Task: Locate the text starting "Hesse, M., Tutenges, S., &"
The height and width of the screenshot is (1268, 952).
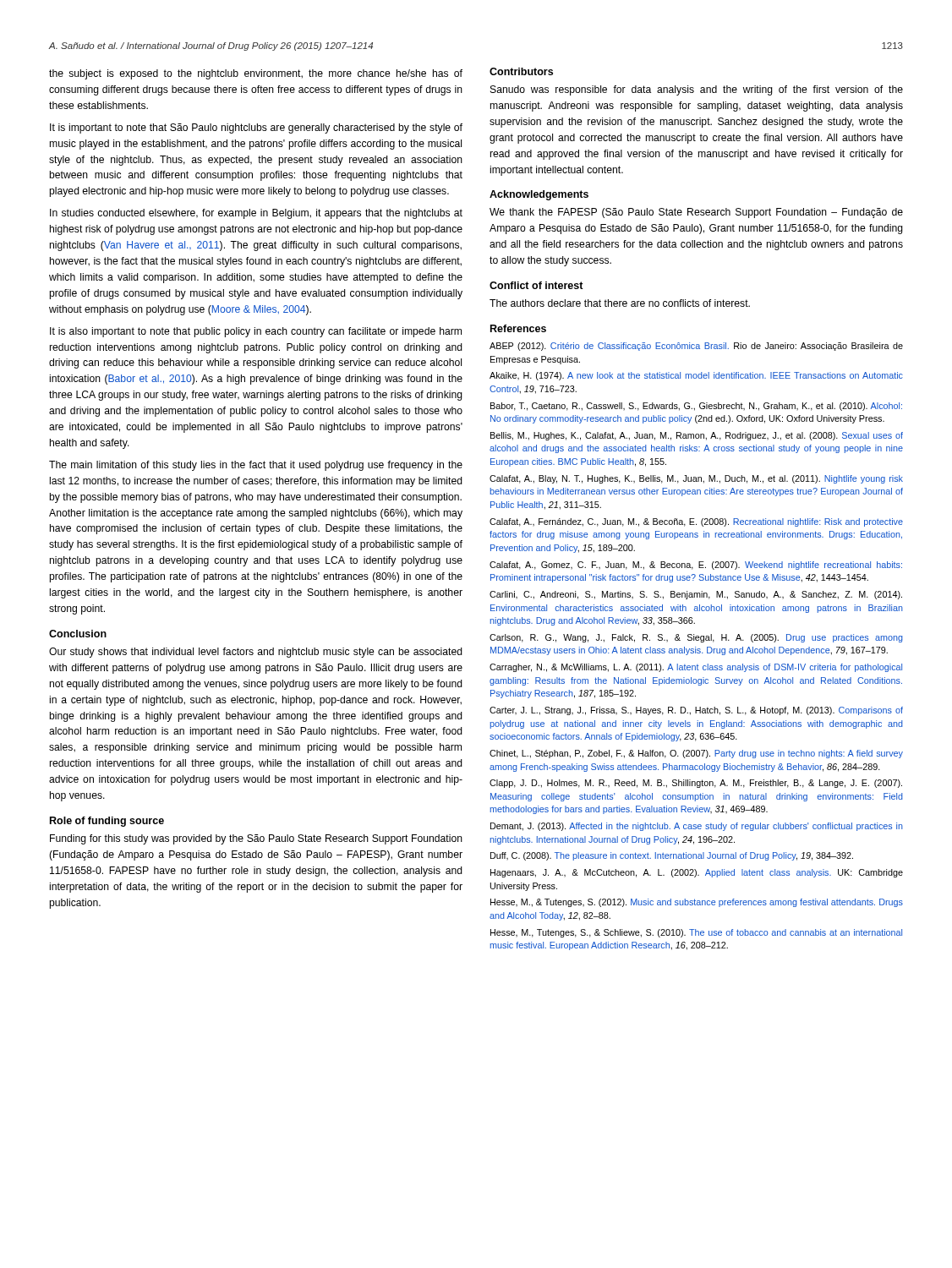Action: (x=696, y=939)
